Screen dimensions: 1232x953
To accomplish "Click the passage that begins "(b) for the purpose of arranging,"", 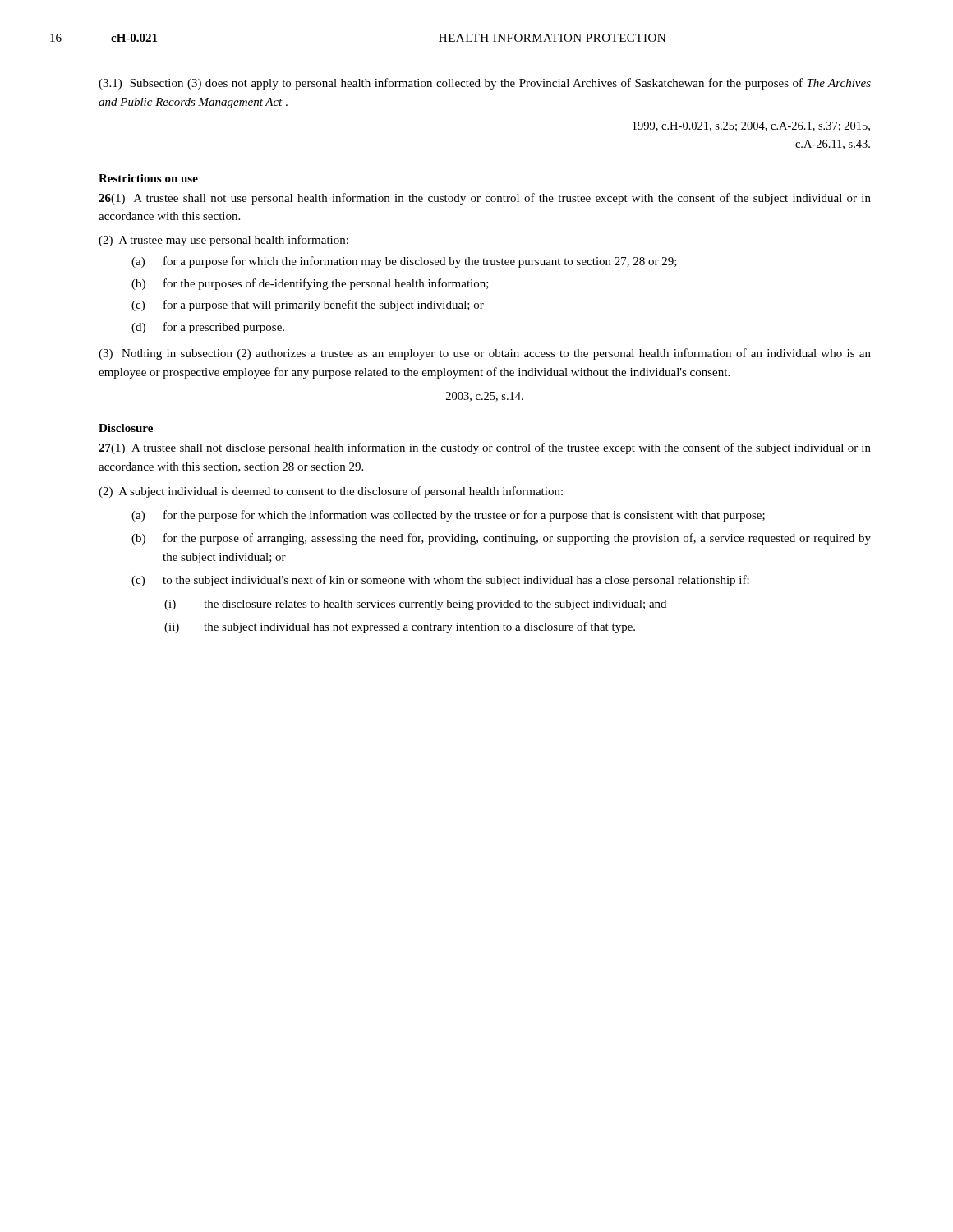I will tap(501, 547).
